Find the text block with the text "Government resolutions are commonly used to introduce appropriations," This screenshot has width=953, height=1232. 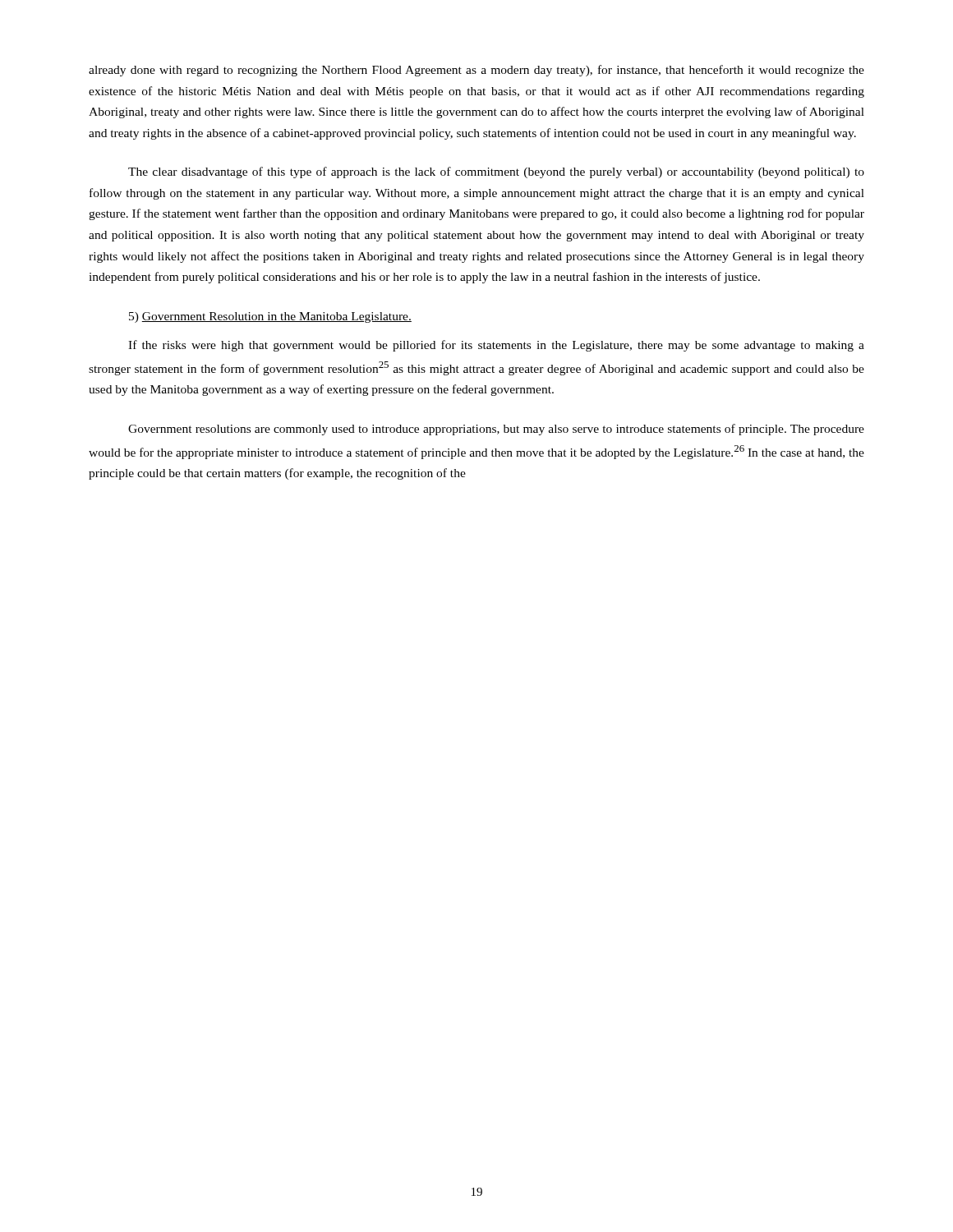(x=476, y=451)
